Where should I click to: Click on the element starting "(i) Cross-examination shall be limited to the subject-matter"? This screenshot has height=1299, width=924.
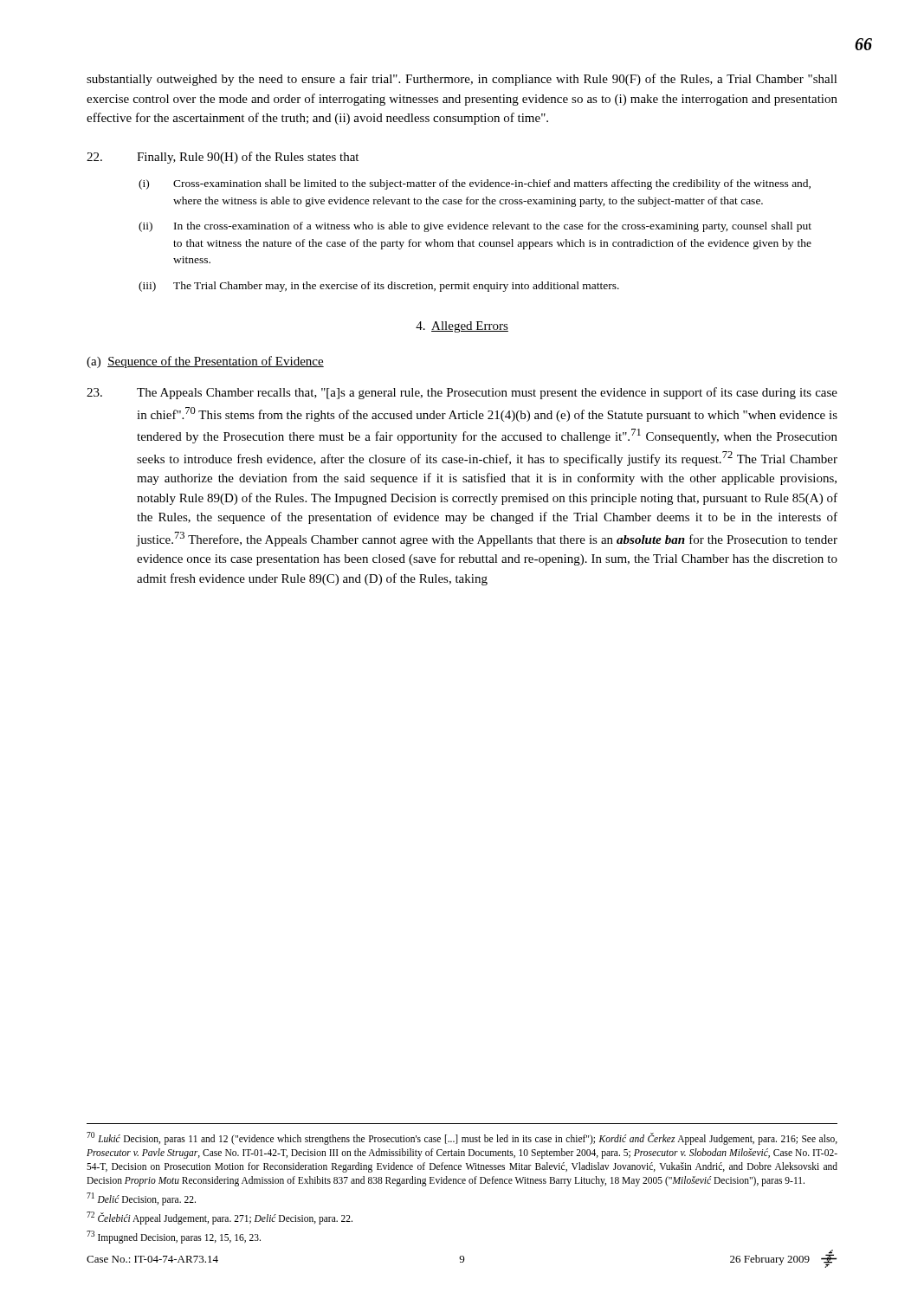point(475,192)
